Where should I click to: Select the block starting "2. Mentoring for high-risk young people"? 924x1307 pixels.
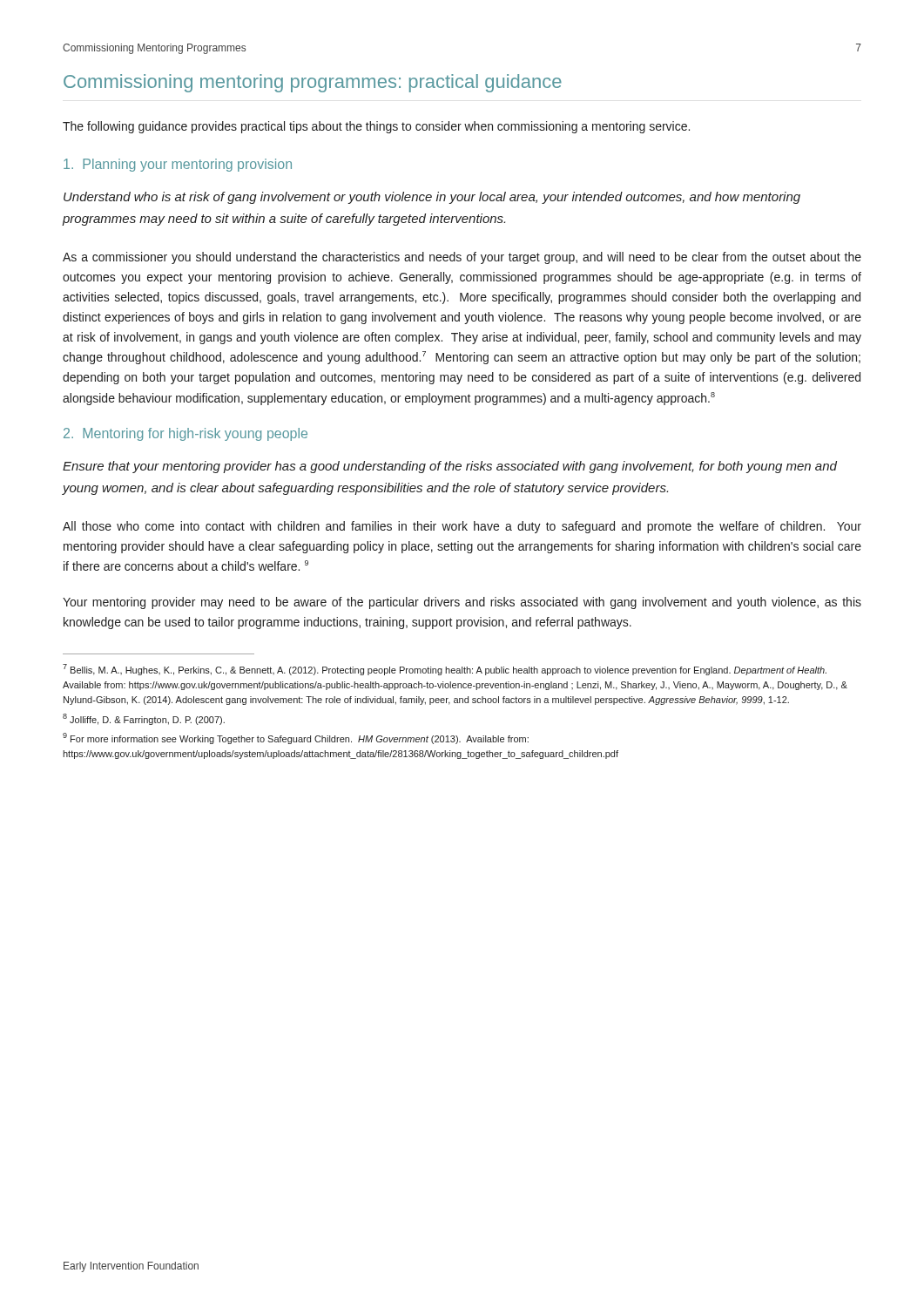[185, 433]
